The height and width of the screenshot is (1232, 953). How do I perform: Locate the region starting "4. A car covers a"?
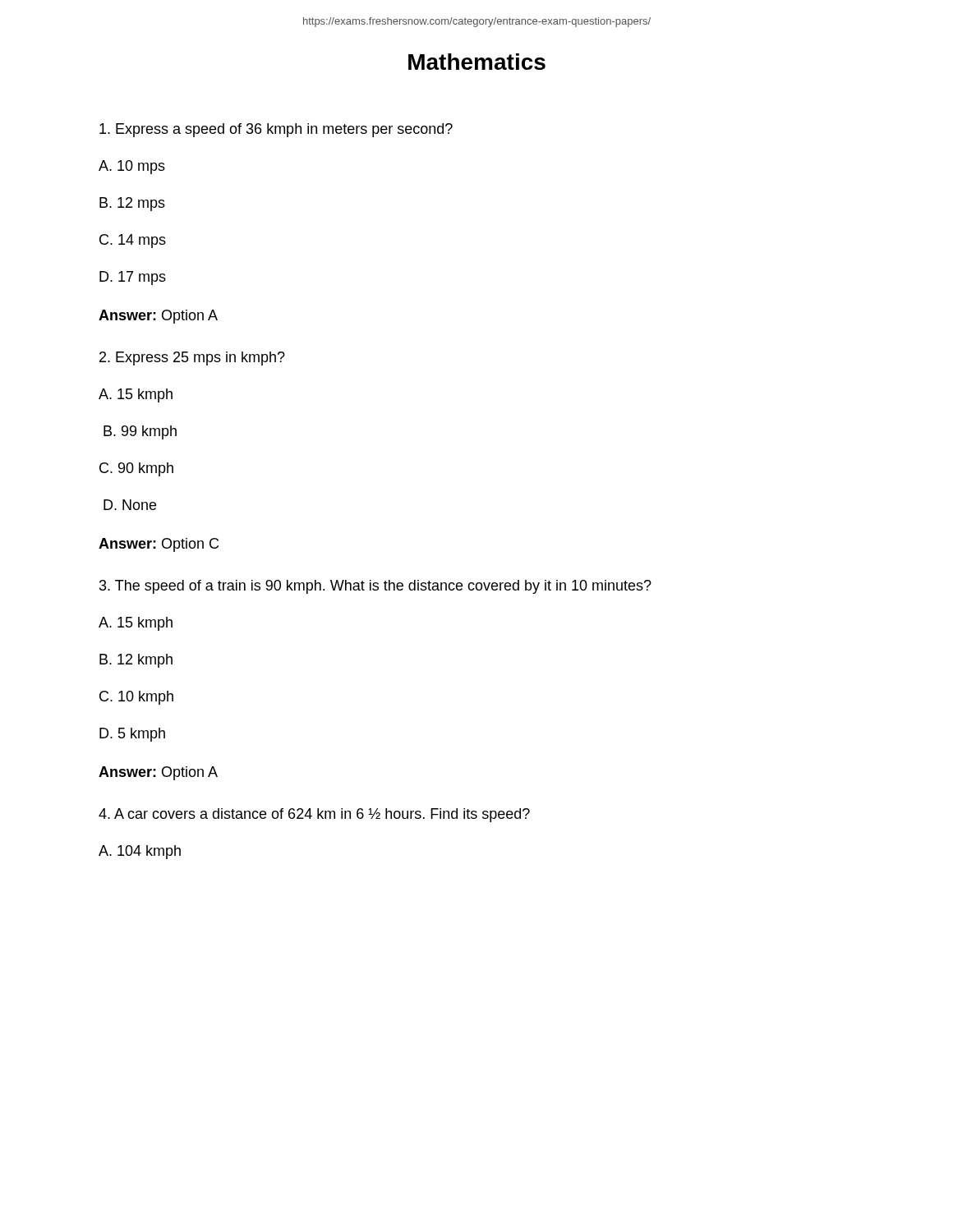[314, 814]
